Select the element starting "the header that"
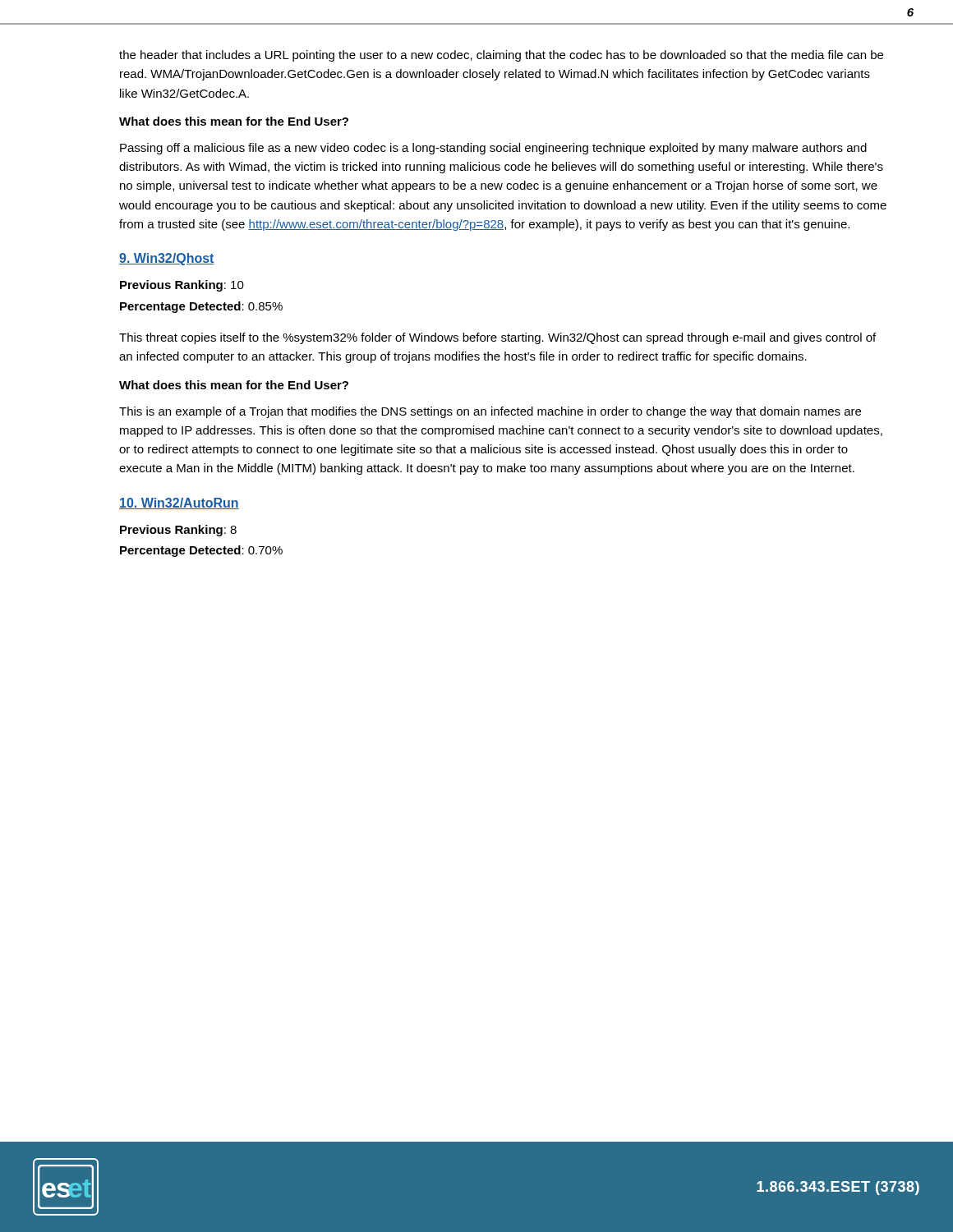The width and height of the screenshot is (953, 1232). [x=502, y=74]
